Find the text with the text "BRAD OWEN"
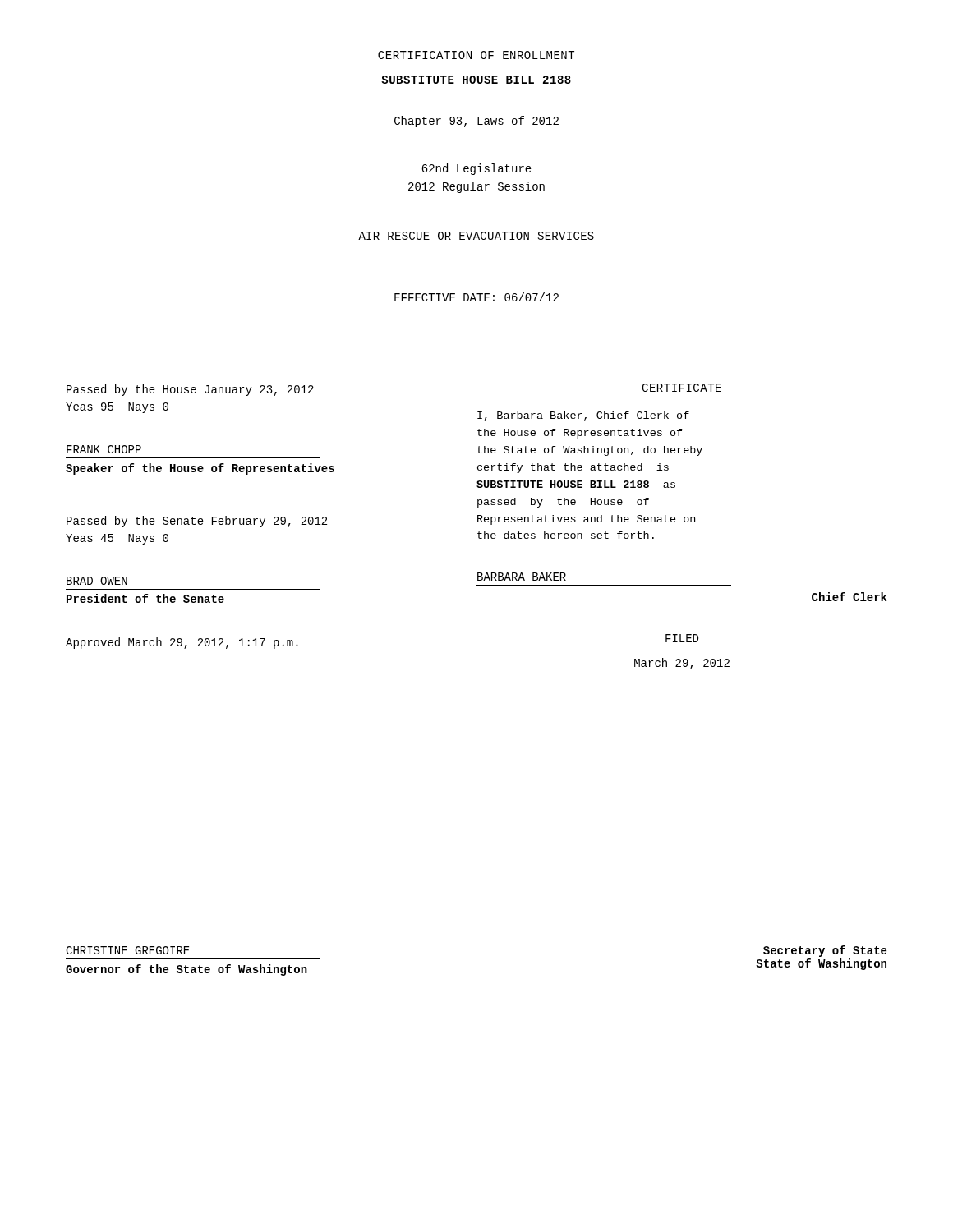 click(193, 582)
